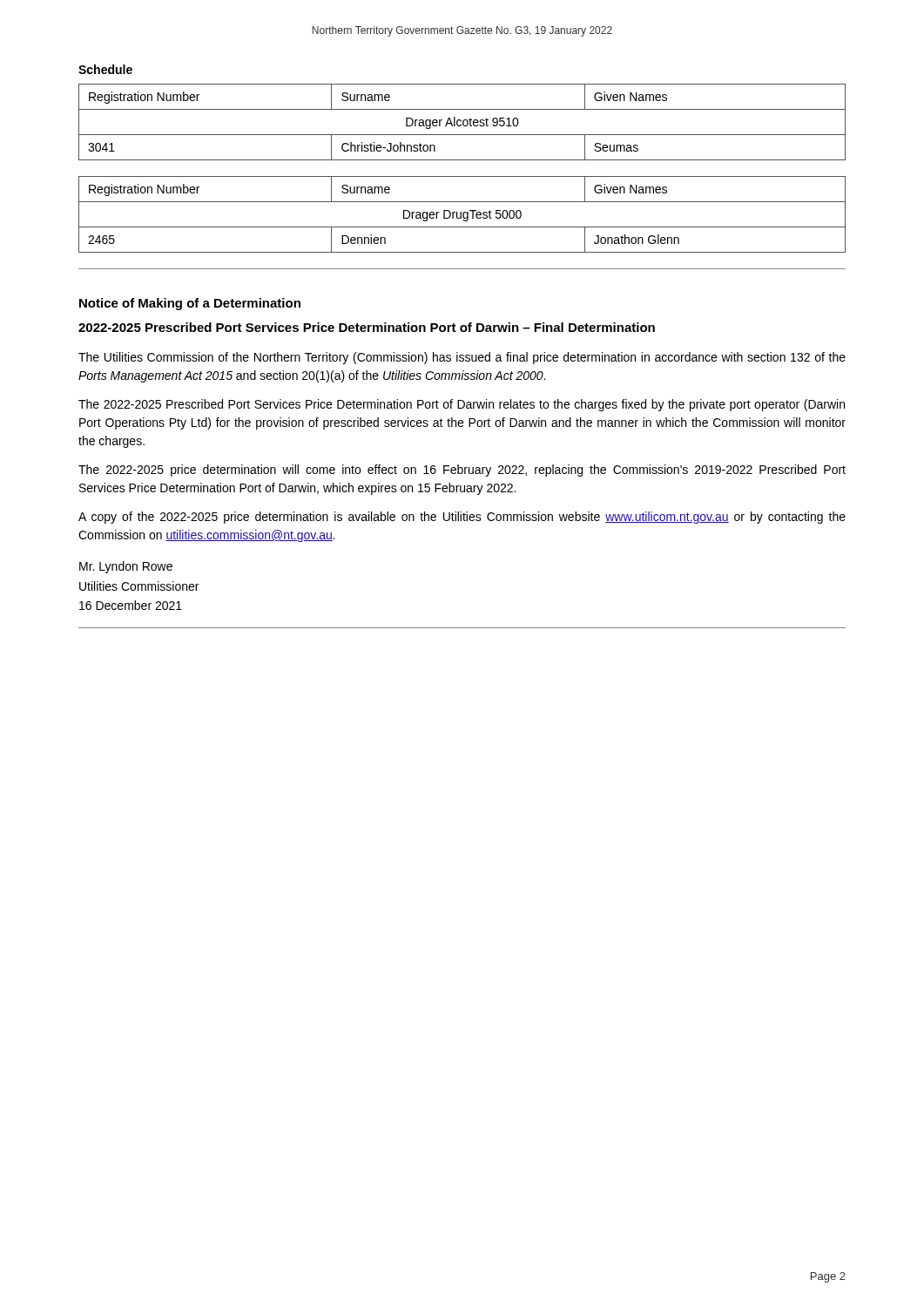Image resolution: width=924 pixels, height=1307 pixels.
Task: Locate the text block that says "A copy of the 2022-2025 price determination"
Action: tap(462, 526)
